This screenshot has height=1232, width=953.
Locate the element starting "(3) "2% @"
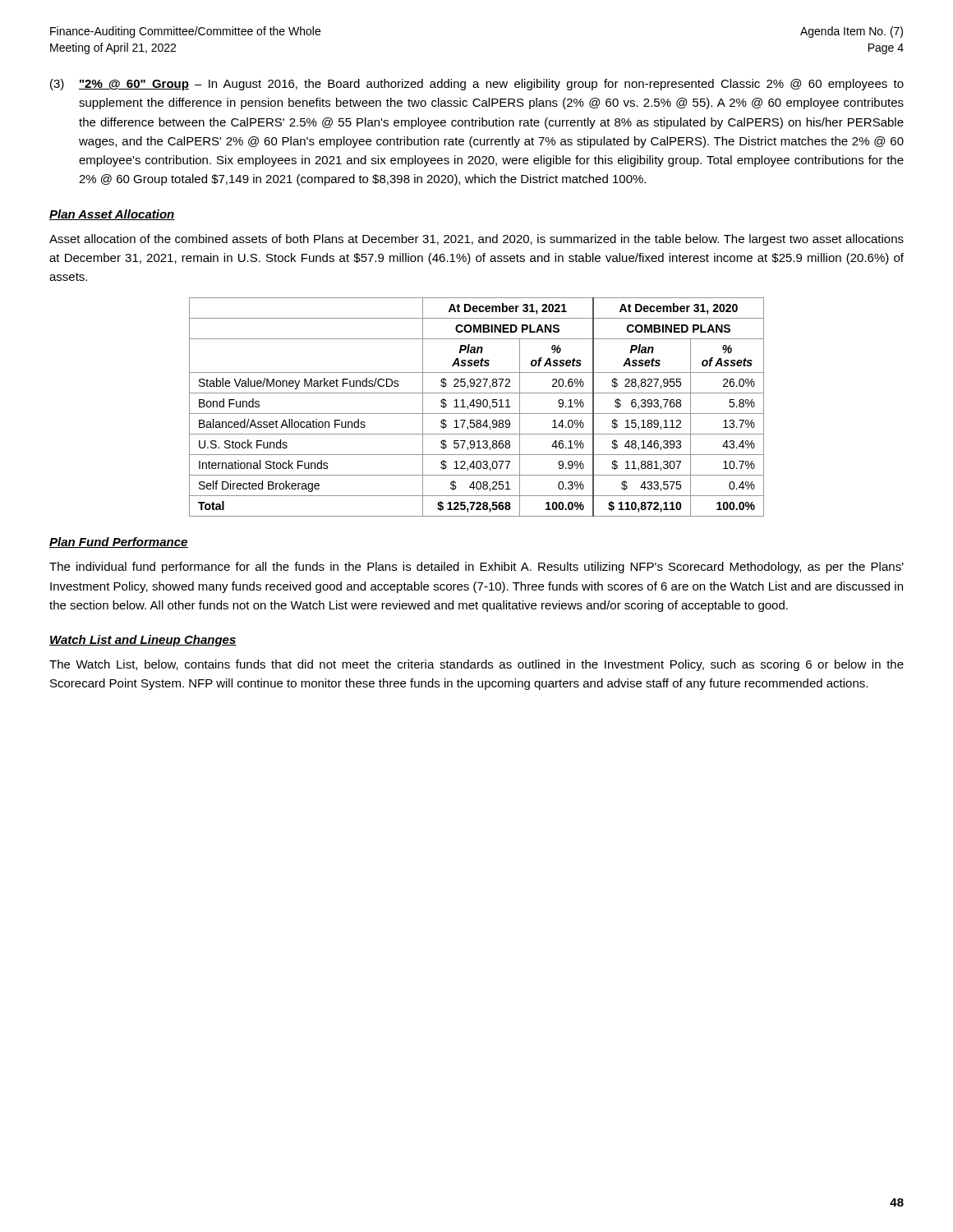tap(476, 131)
